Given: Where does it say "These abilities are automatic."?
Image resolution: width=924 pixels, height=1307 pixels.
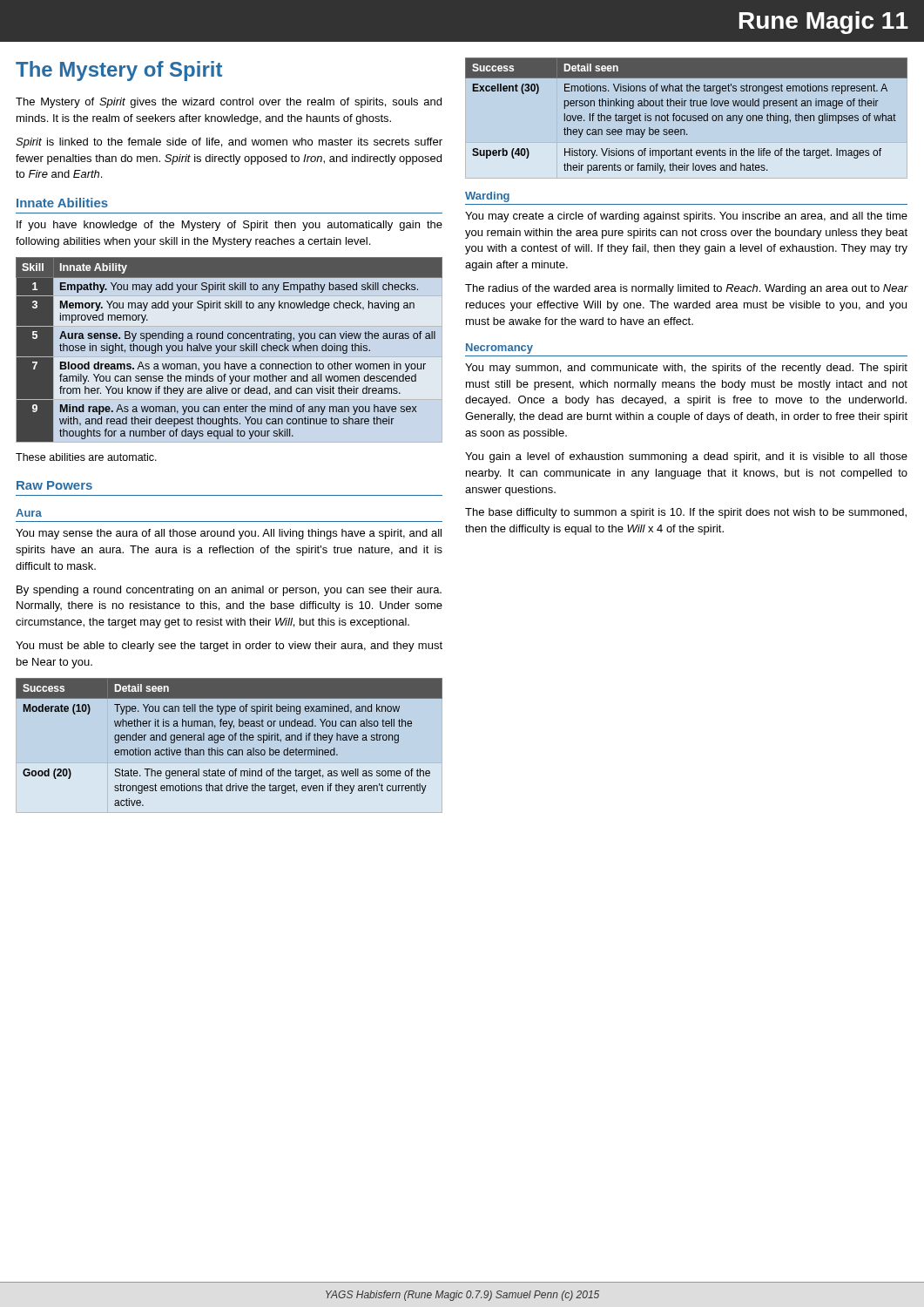Looking at the screenshot, I should [x=86, y=457].
